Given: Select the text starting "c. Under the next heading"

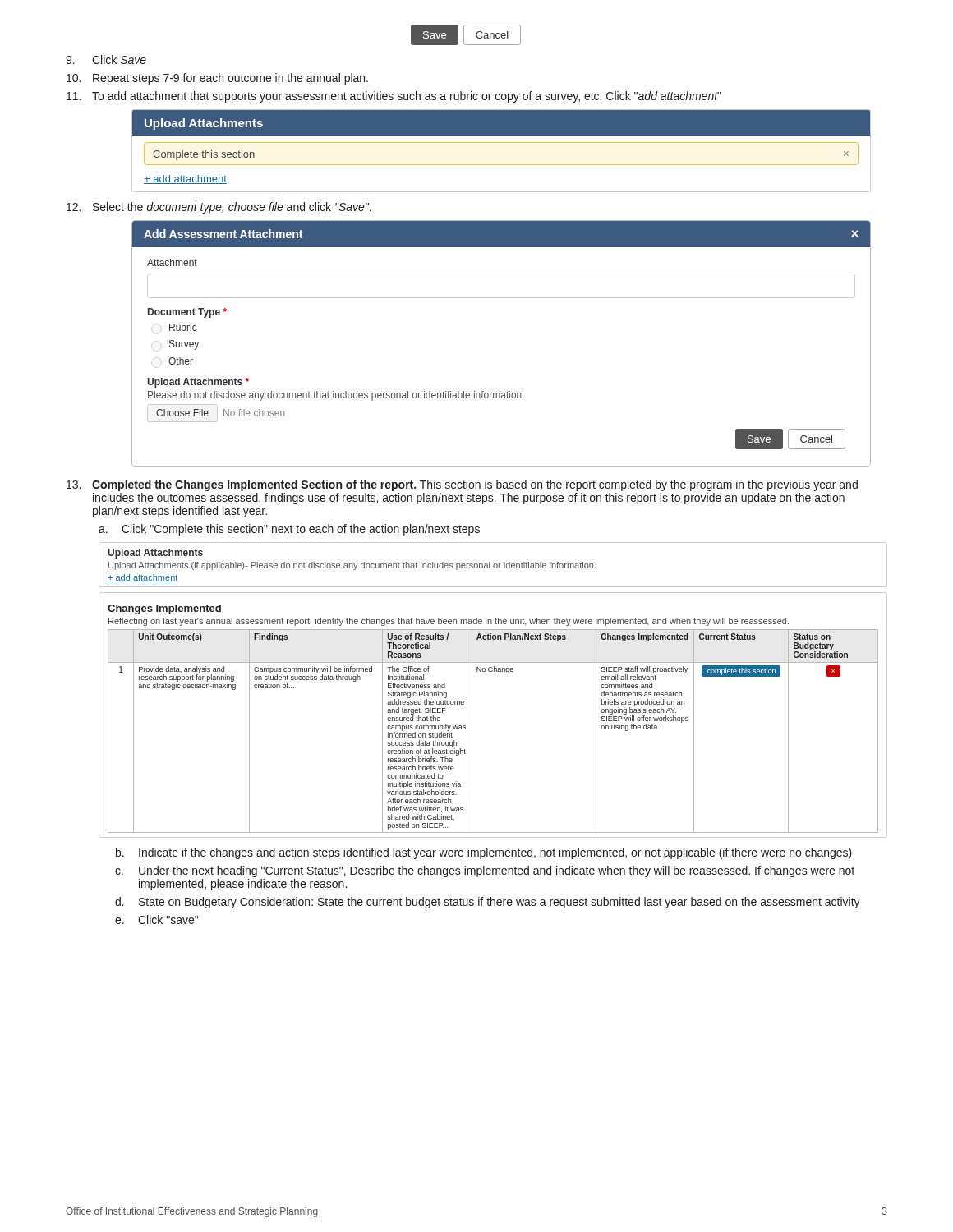Looking at the screenshot, I should tap(501, 877).
